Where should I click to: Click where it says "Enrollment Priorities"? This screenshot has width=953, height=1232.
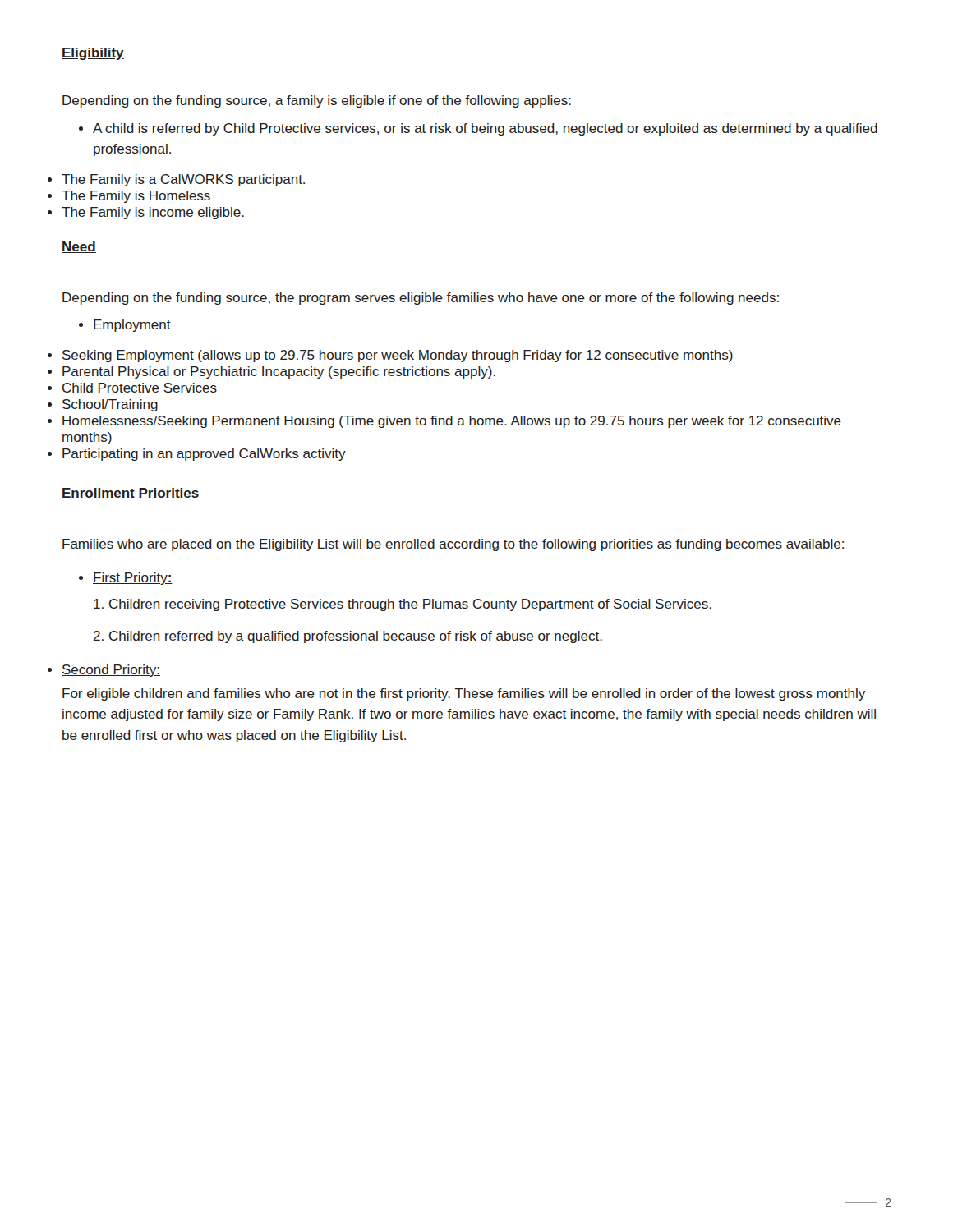click(x=130, y=493)
